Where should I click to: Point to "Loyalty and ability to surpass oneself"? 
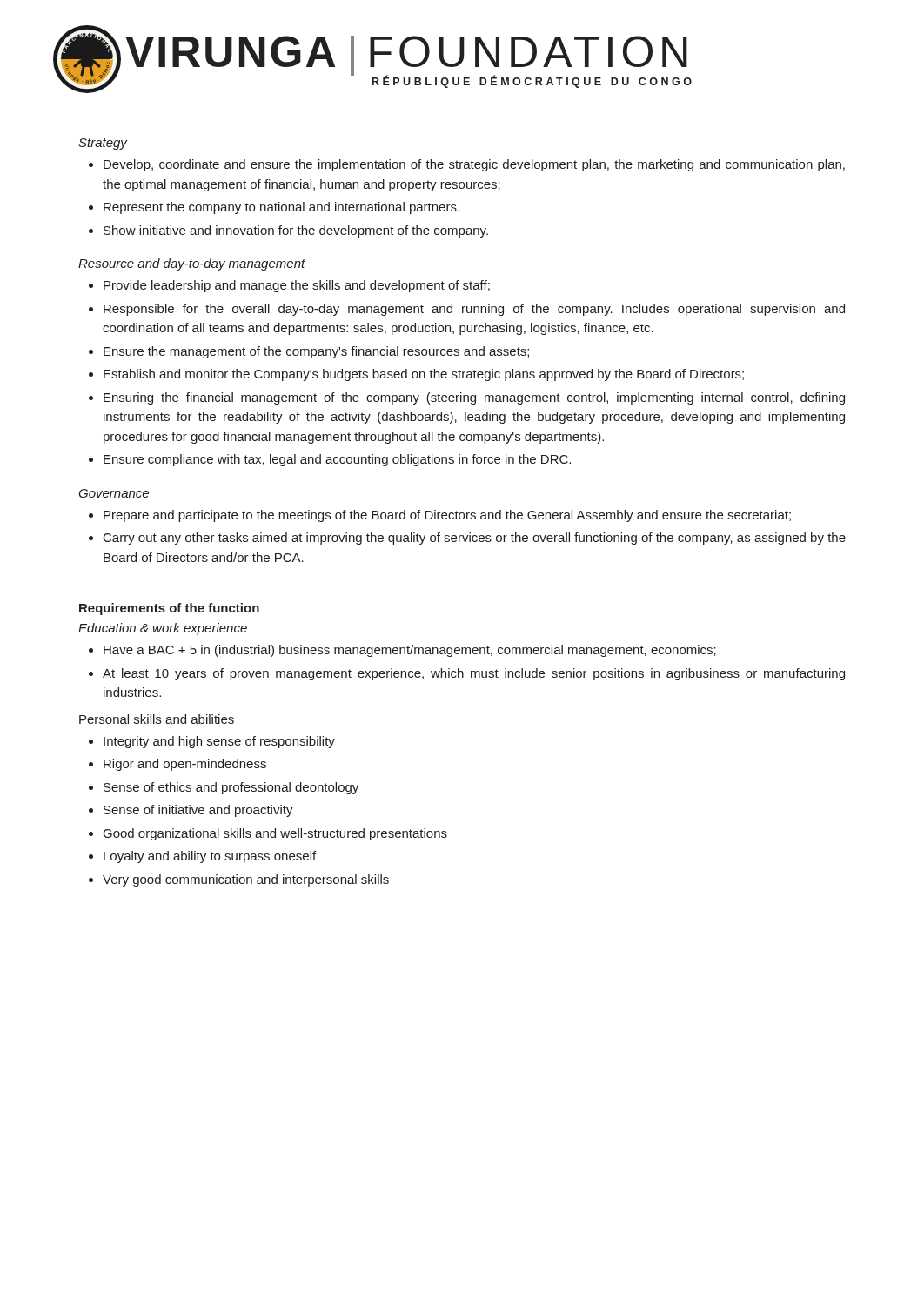(x=209, y=856)
